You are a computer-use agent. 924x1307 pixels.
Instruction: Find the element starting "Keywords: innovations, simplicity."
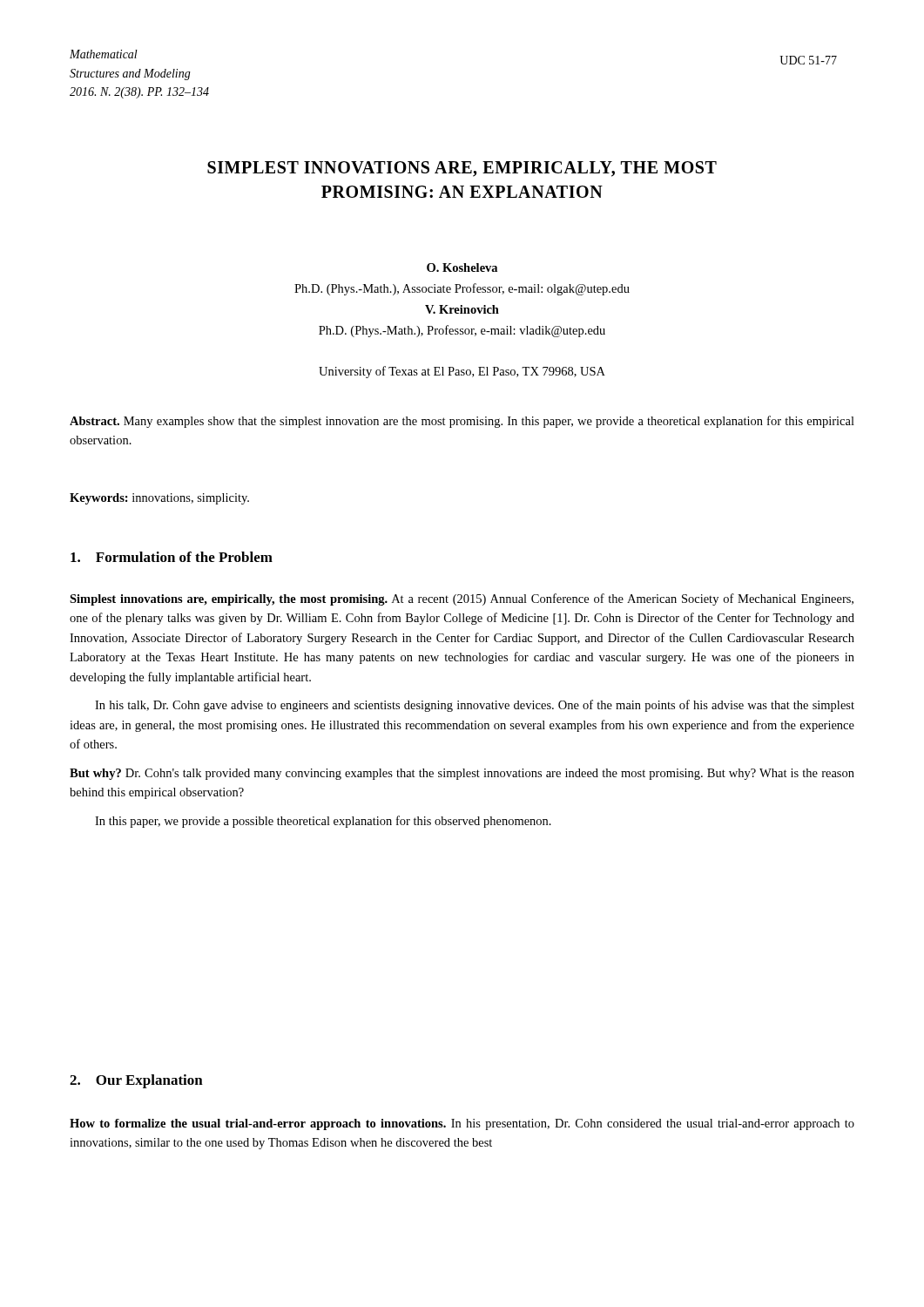click(x=160, y=498)
